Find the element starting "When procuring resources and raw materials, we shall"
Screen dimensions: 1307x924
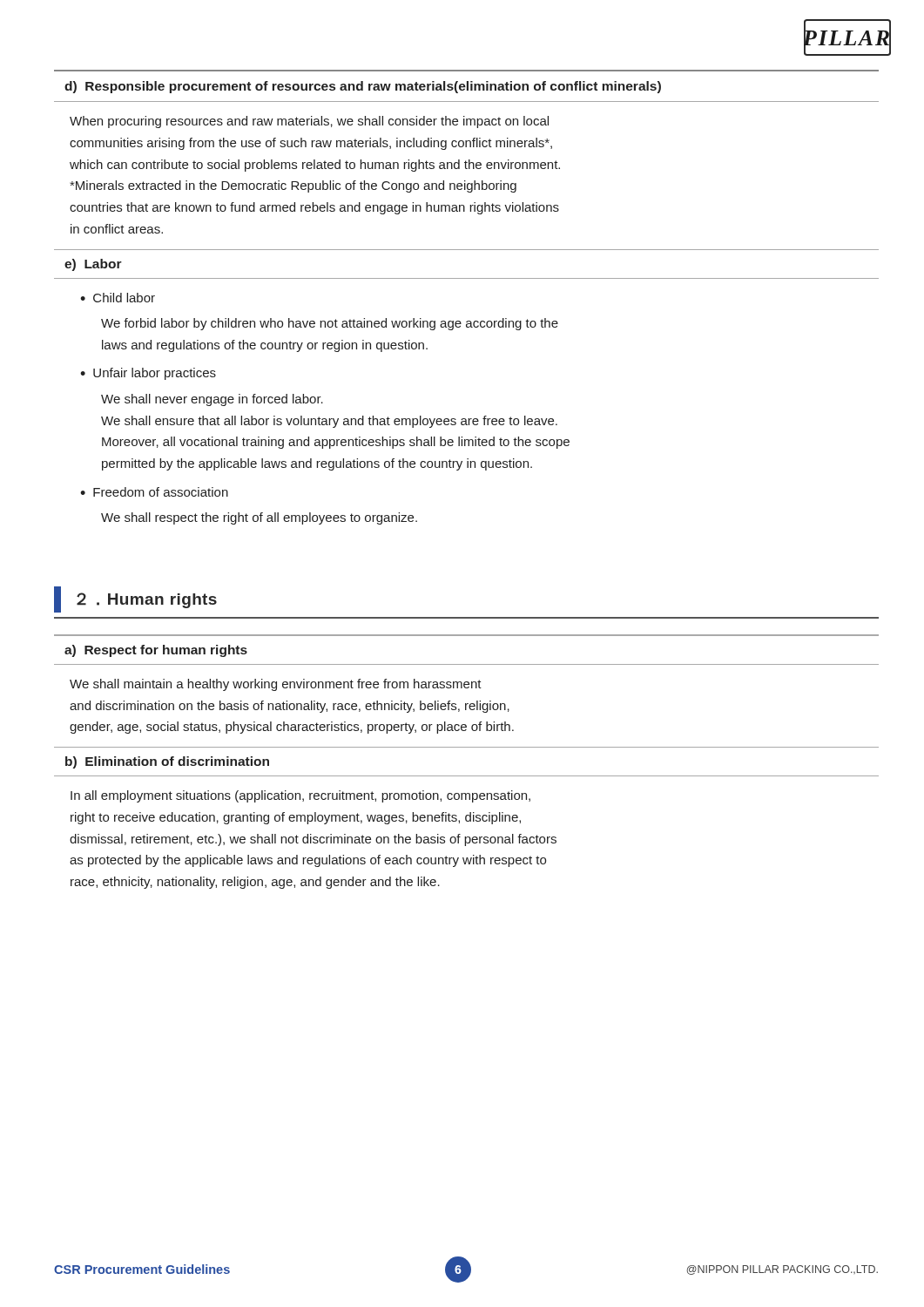coord(315,175)
